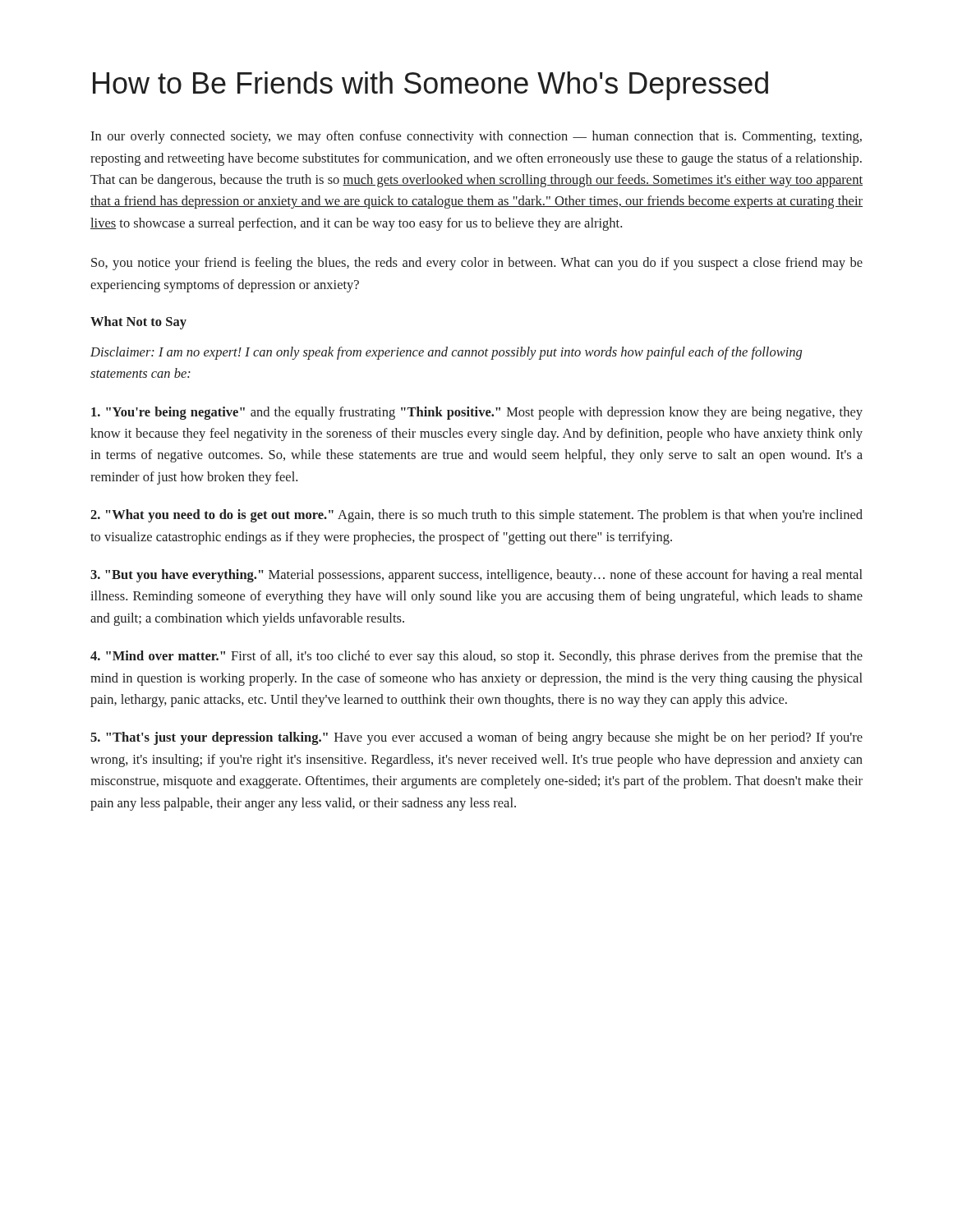Find the block on this page that starts "In our overly connected society,"
Viewport: 953px width, 1232px height.
point(476,179)
